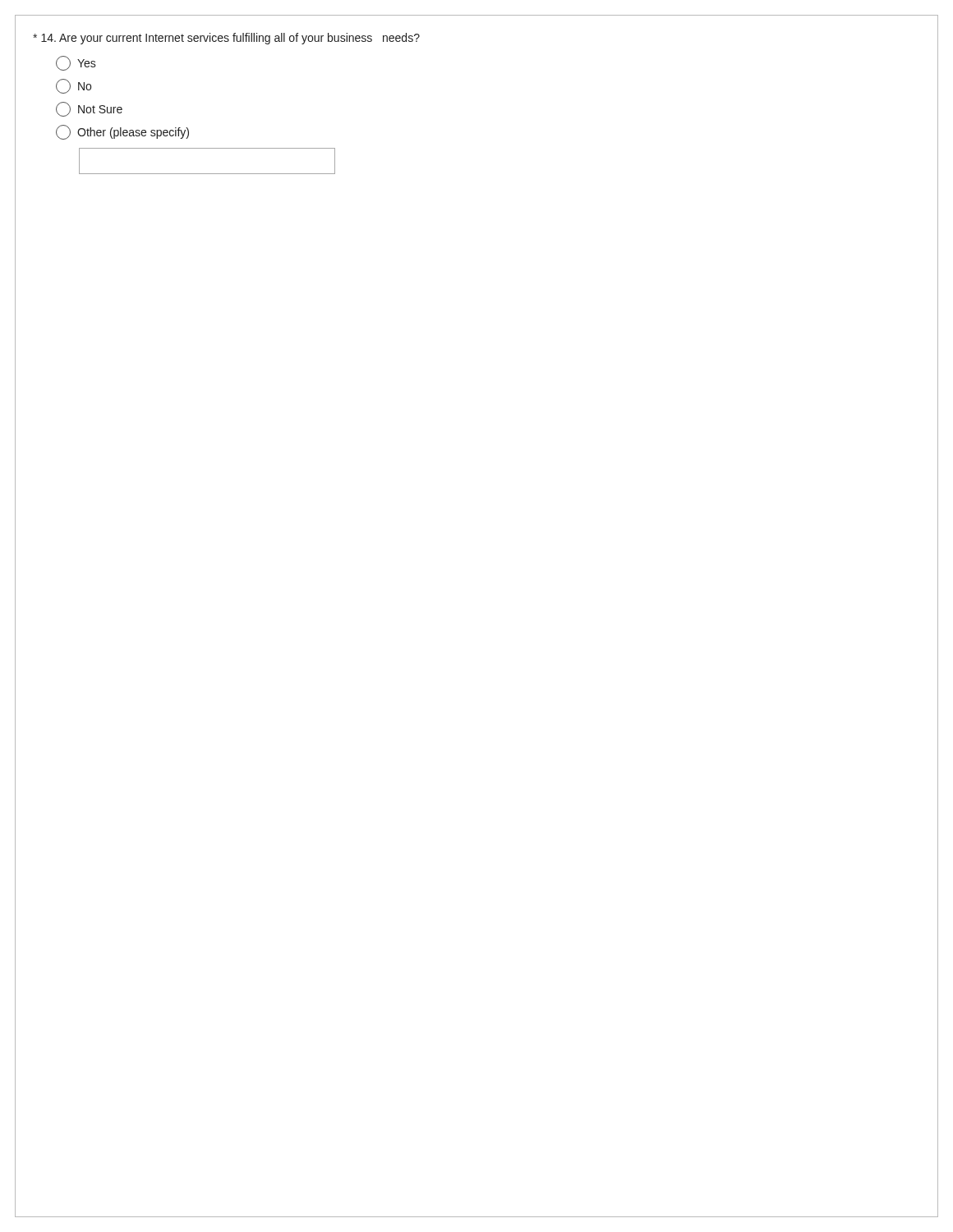Viewport: 953px width, 1232px height.
Task: Select the region starting "14. Are your current Internet services fulfilling"
Action: [x=226, y=38]
